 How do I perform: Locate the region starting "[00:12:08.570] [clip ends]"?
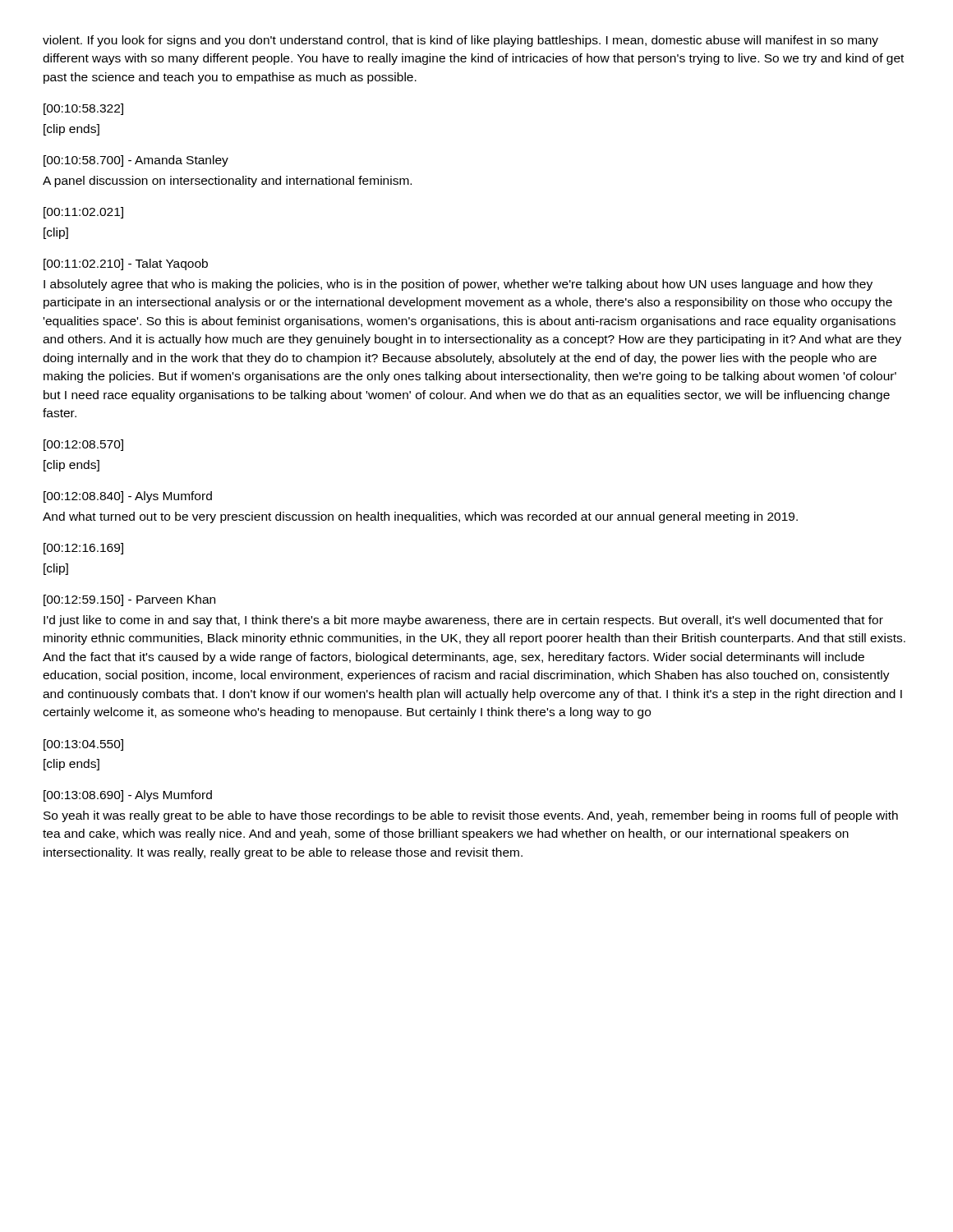[83, 445]
